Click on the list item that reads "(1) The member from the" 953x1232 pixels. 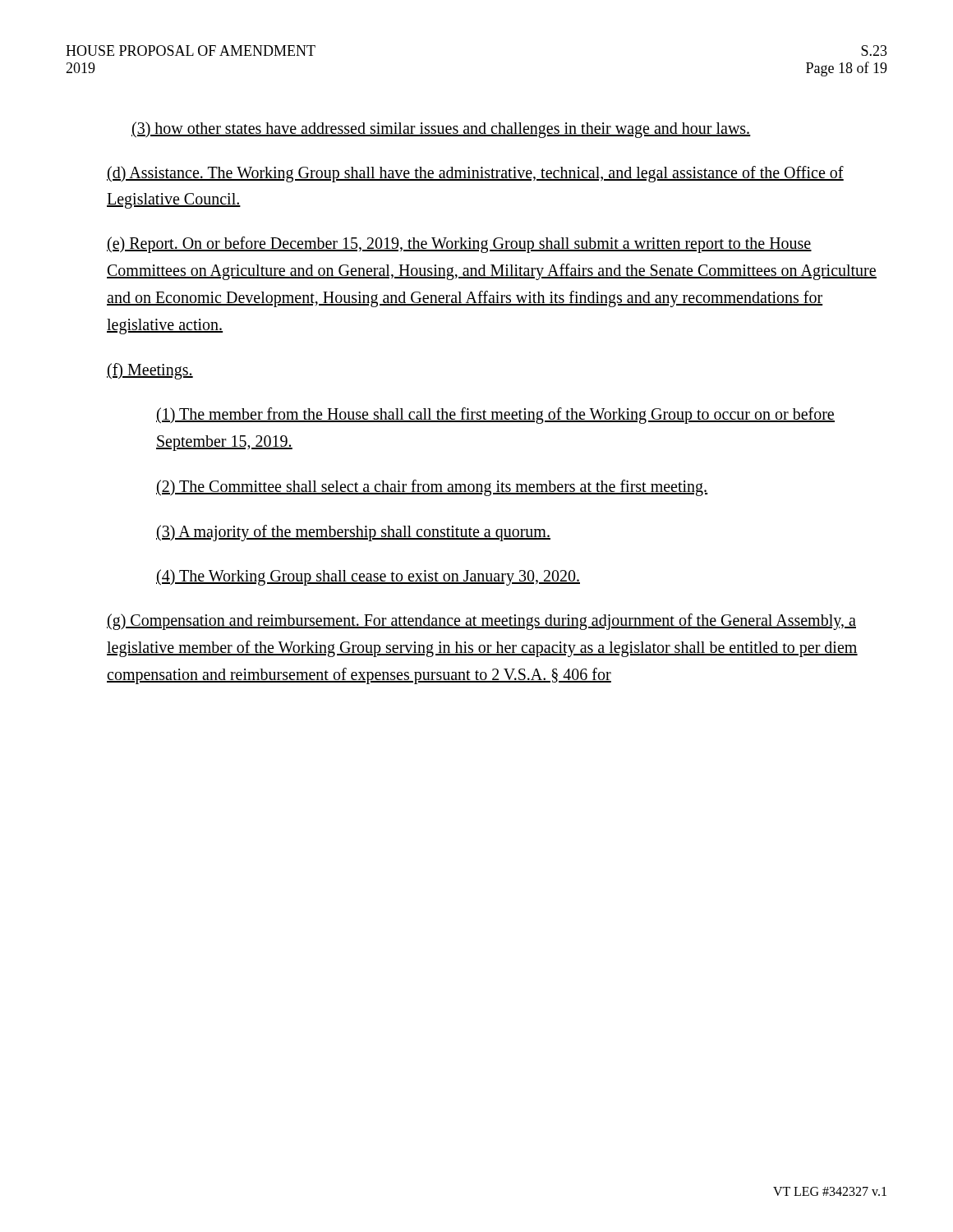point(495,428)
